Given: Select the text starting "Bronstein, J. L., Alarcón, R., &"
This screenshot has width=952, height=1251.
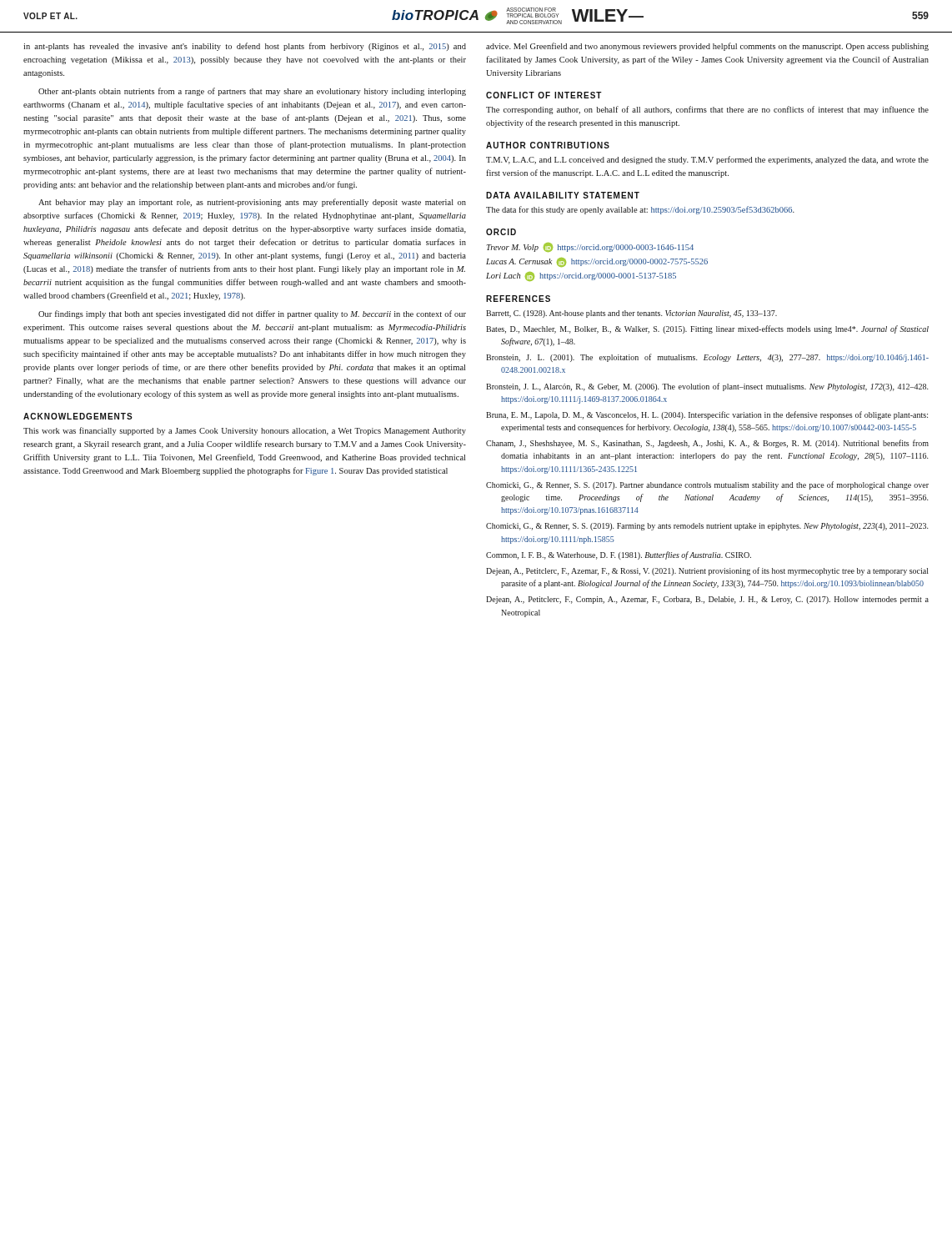Looking at the screenshot, I should [707, 393].
